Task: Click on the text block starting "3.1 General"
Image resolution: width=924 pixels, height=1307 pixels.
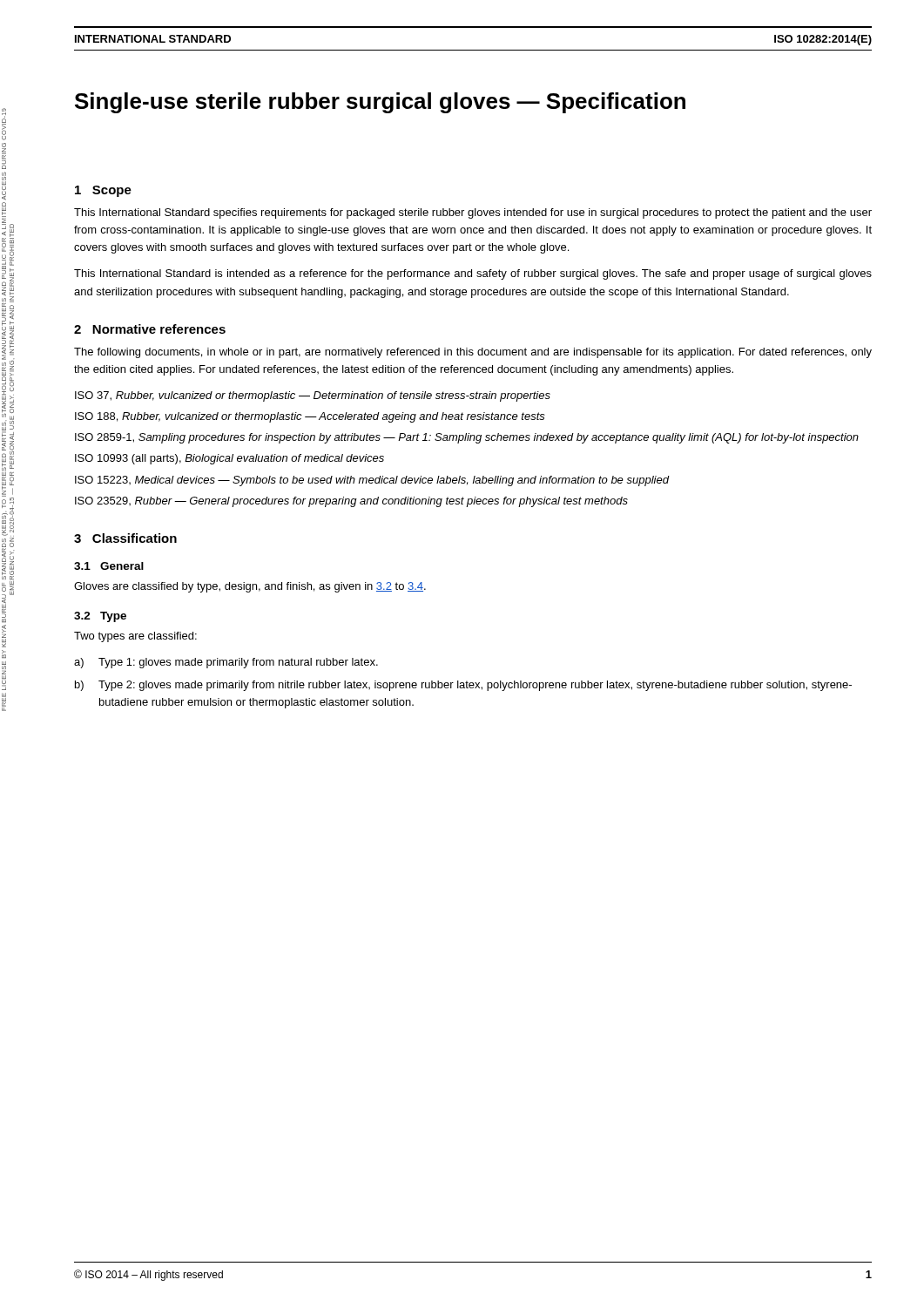Action: click(109, 566)
